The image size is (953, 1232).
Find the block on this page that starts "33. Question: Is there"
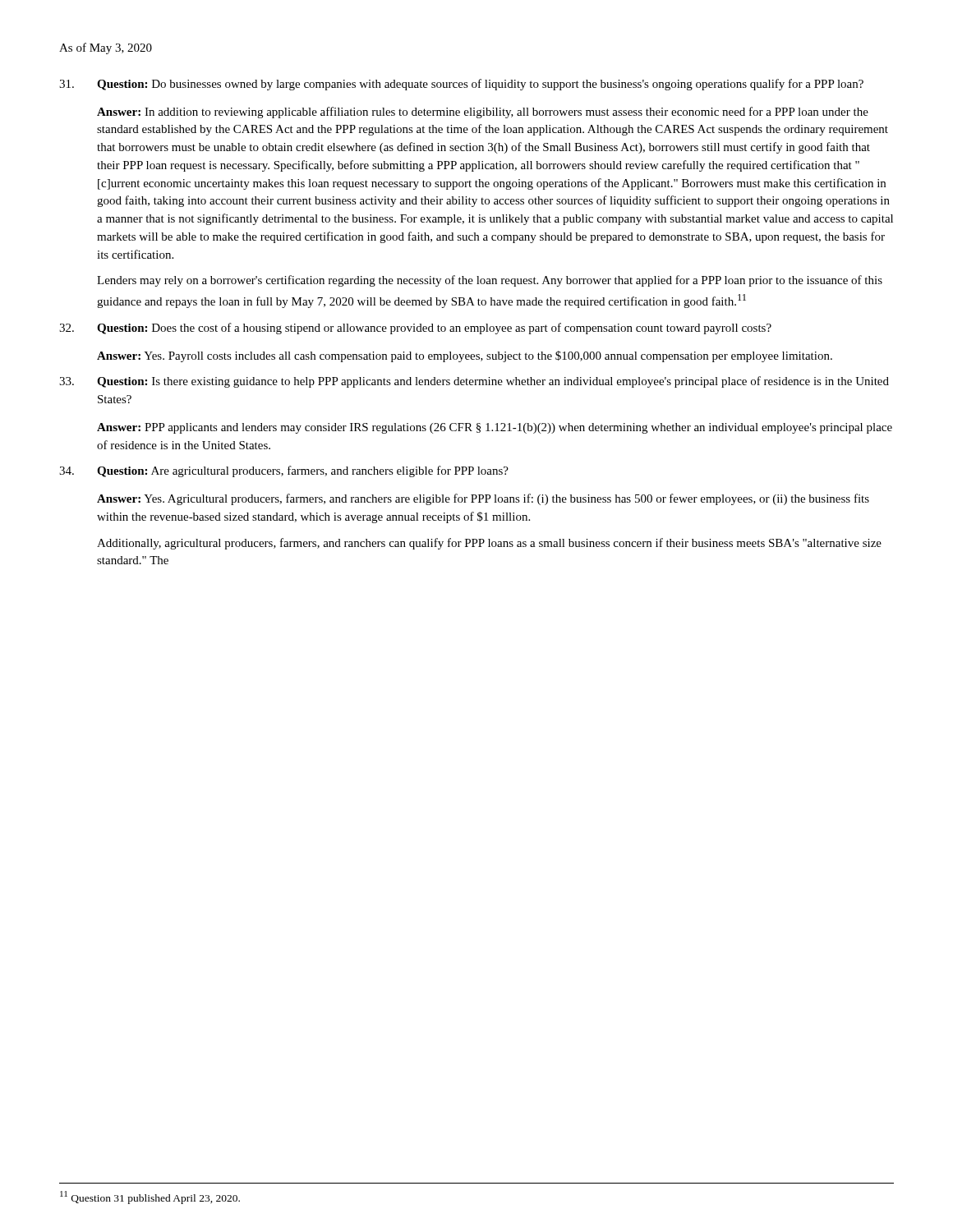[476, 391]
